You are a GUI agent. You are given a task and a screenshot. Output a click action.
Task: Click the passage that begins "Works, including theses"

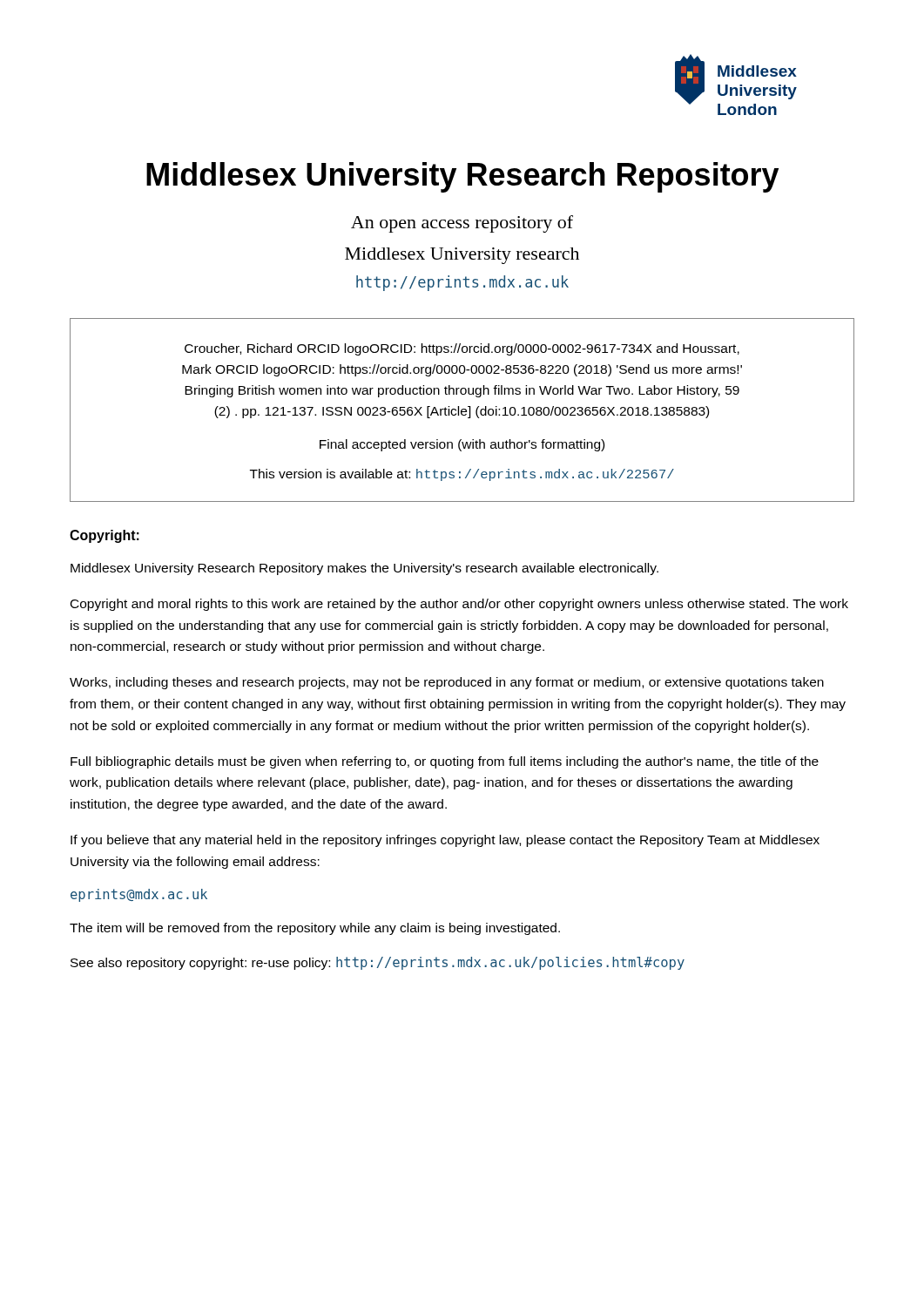click(x=458, y=704)
